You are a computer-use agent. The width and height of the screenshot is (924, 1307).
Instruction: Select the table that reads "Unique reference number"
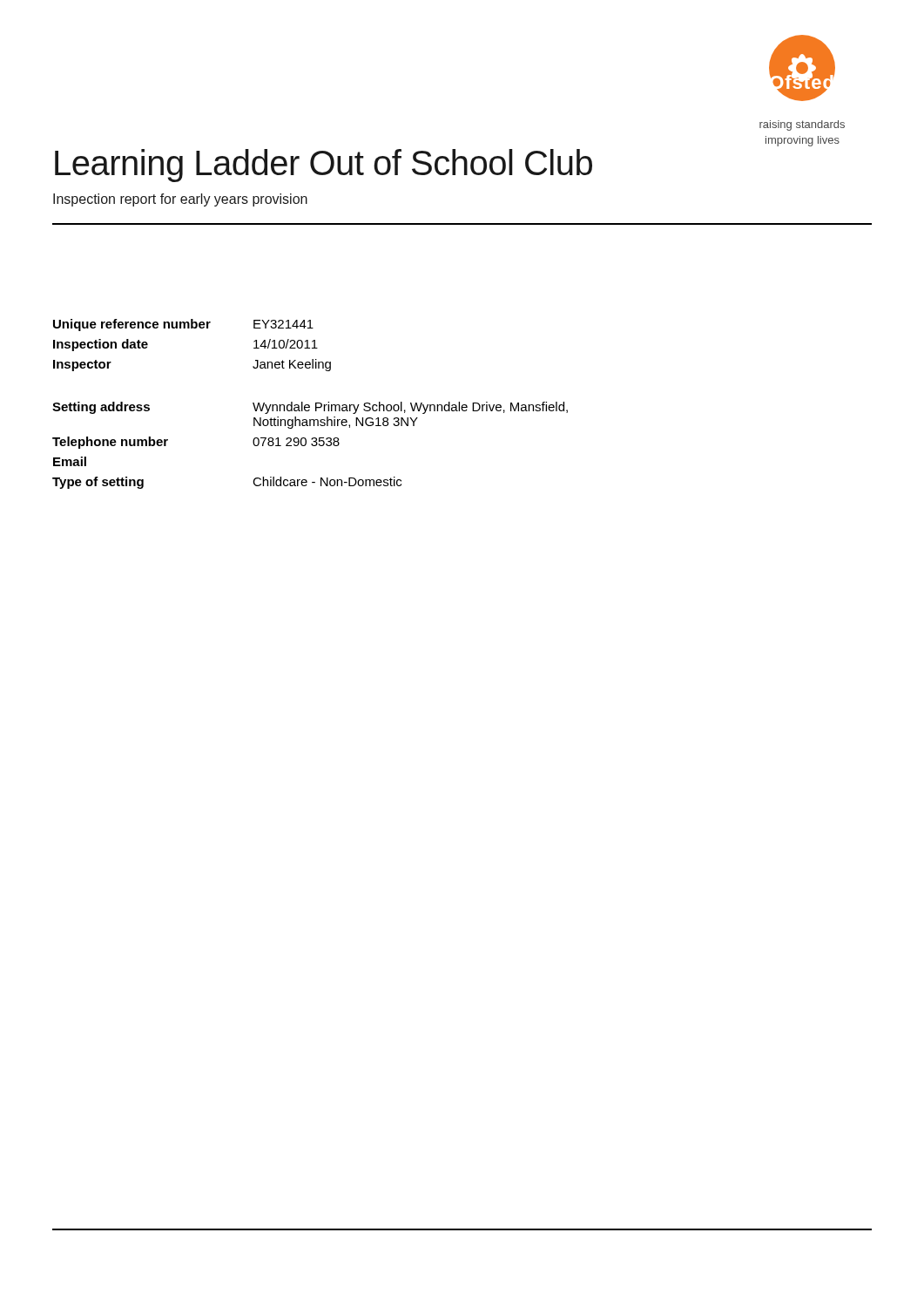[x=462, y=403]
